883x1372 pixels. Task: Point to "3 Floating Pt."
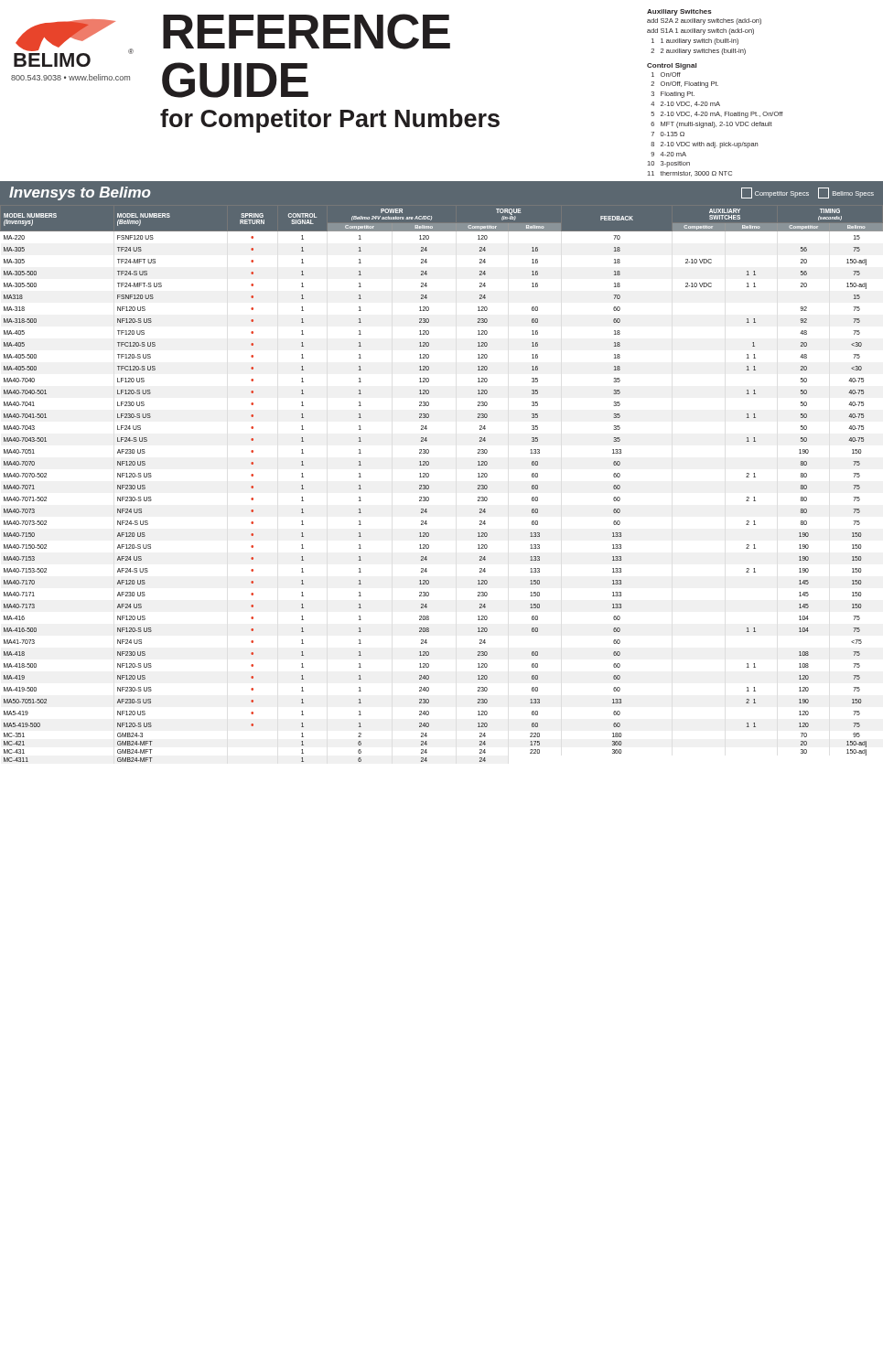[x=671, y=94]
